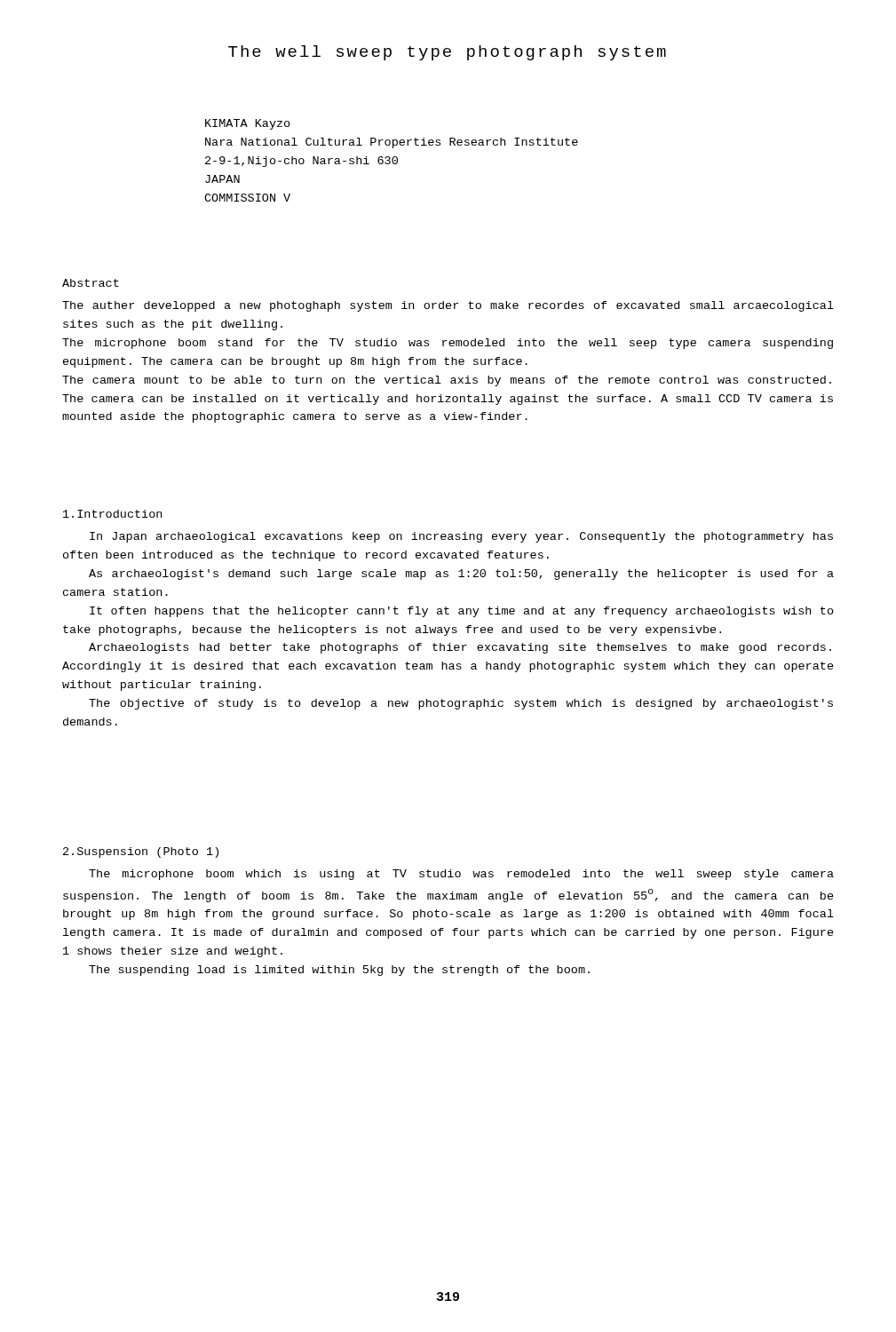Click where it says "2.Suspension (Photo 1)"
The image size is (896, 1332).
[141, 852]
